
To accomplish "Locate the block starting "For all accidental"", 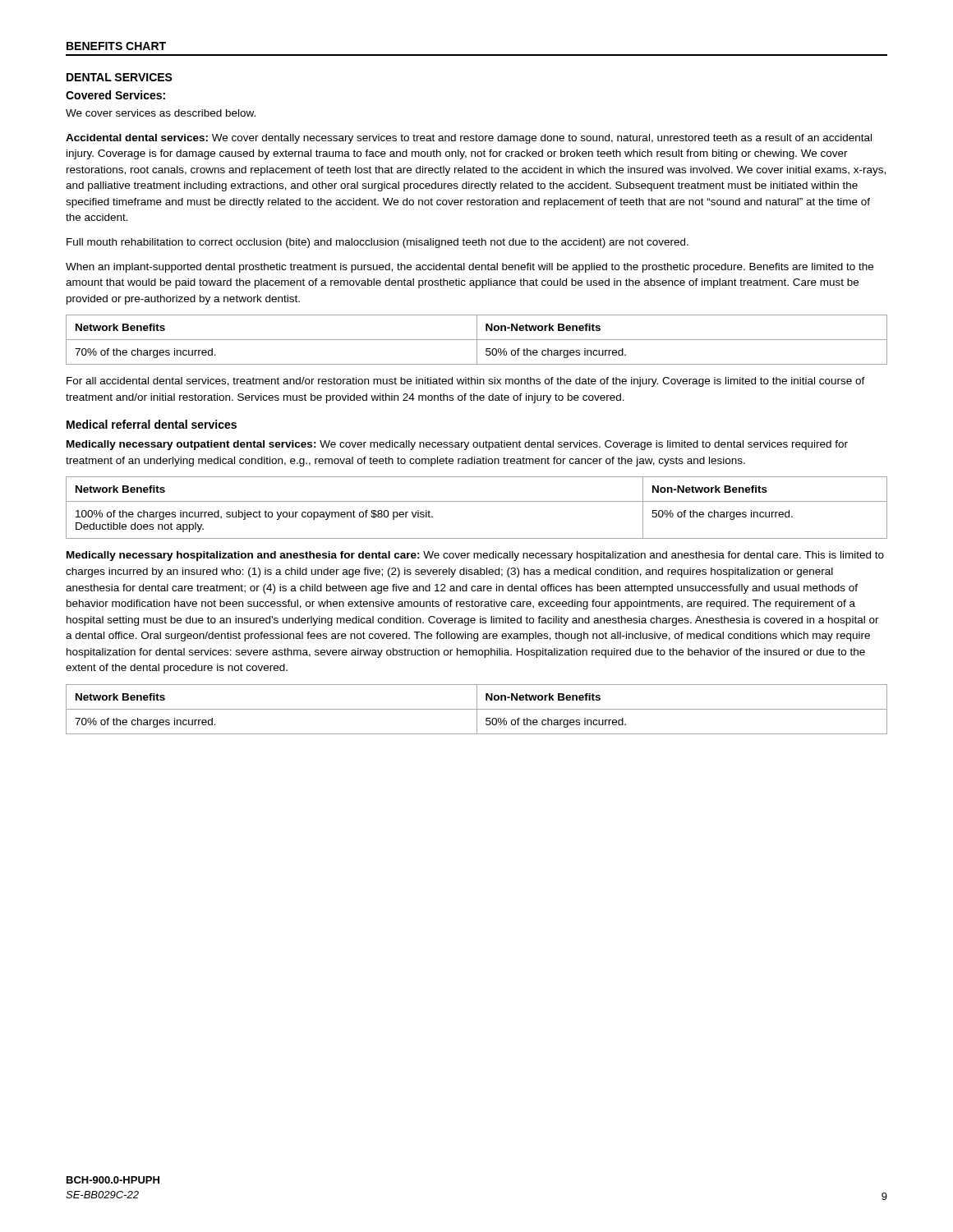I will [x=465, y=389].
